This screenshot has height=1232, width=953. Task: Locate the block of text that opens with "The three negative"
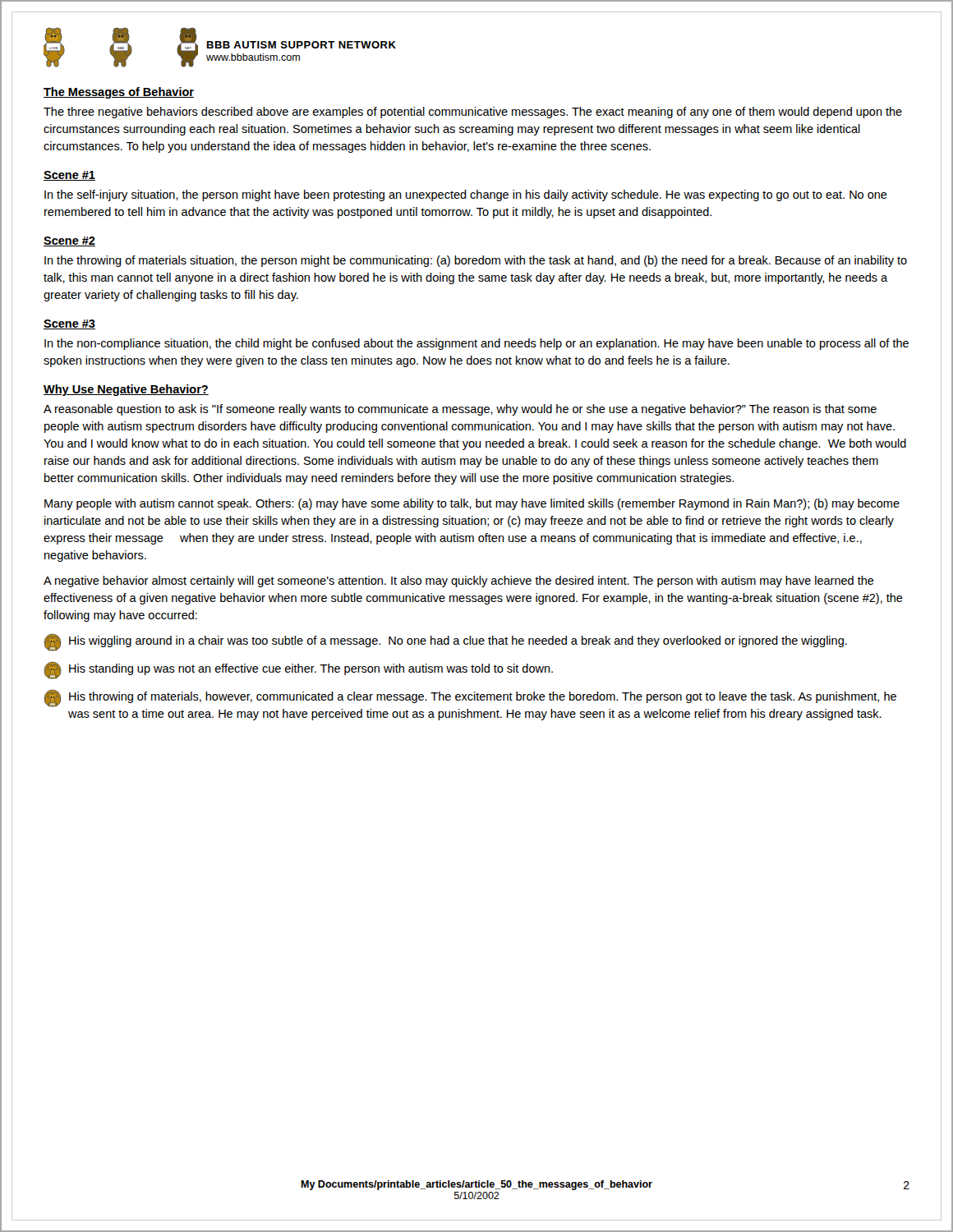[473, 129]
